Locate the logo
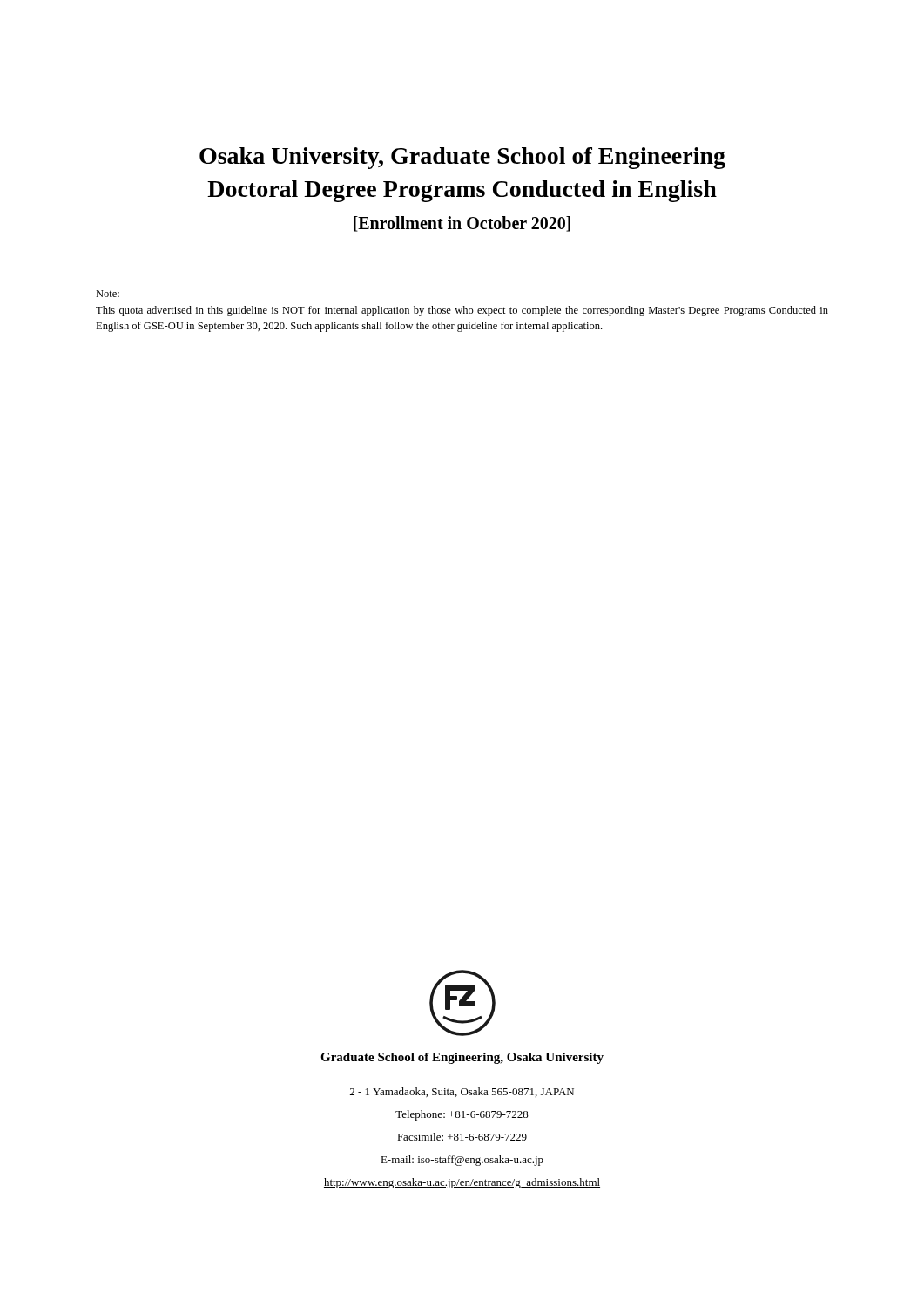This screenshot has height=1307, width=924. [x=462, y=1003]
